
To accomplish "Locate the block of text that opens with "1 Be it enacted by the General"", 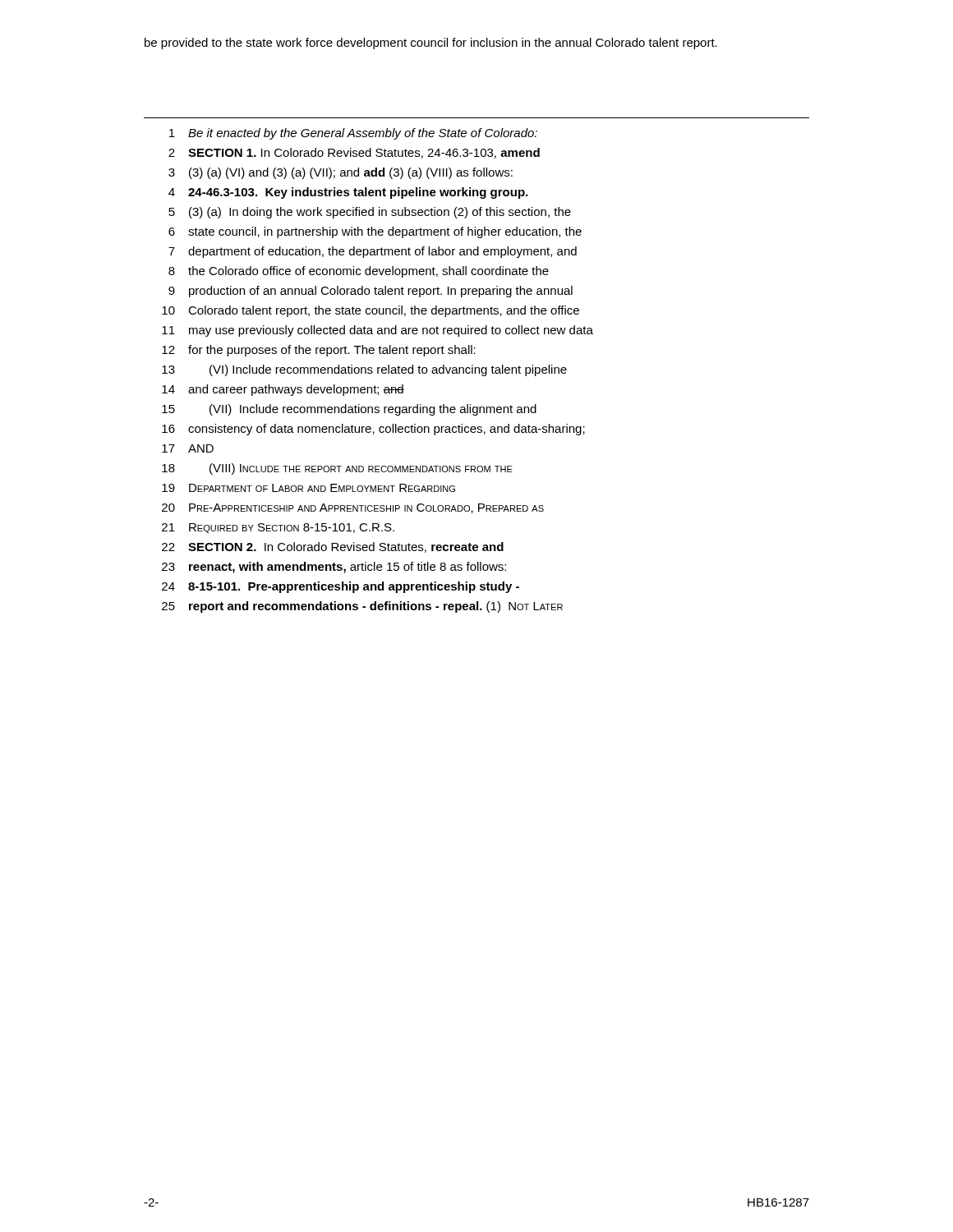I will click(476, 133).
